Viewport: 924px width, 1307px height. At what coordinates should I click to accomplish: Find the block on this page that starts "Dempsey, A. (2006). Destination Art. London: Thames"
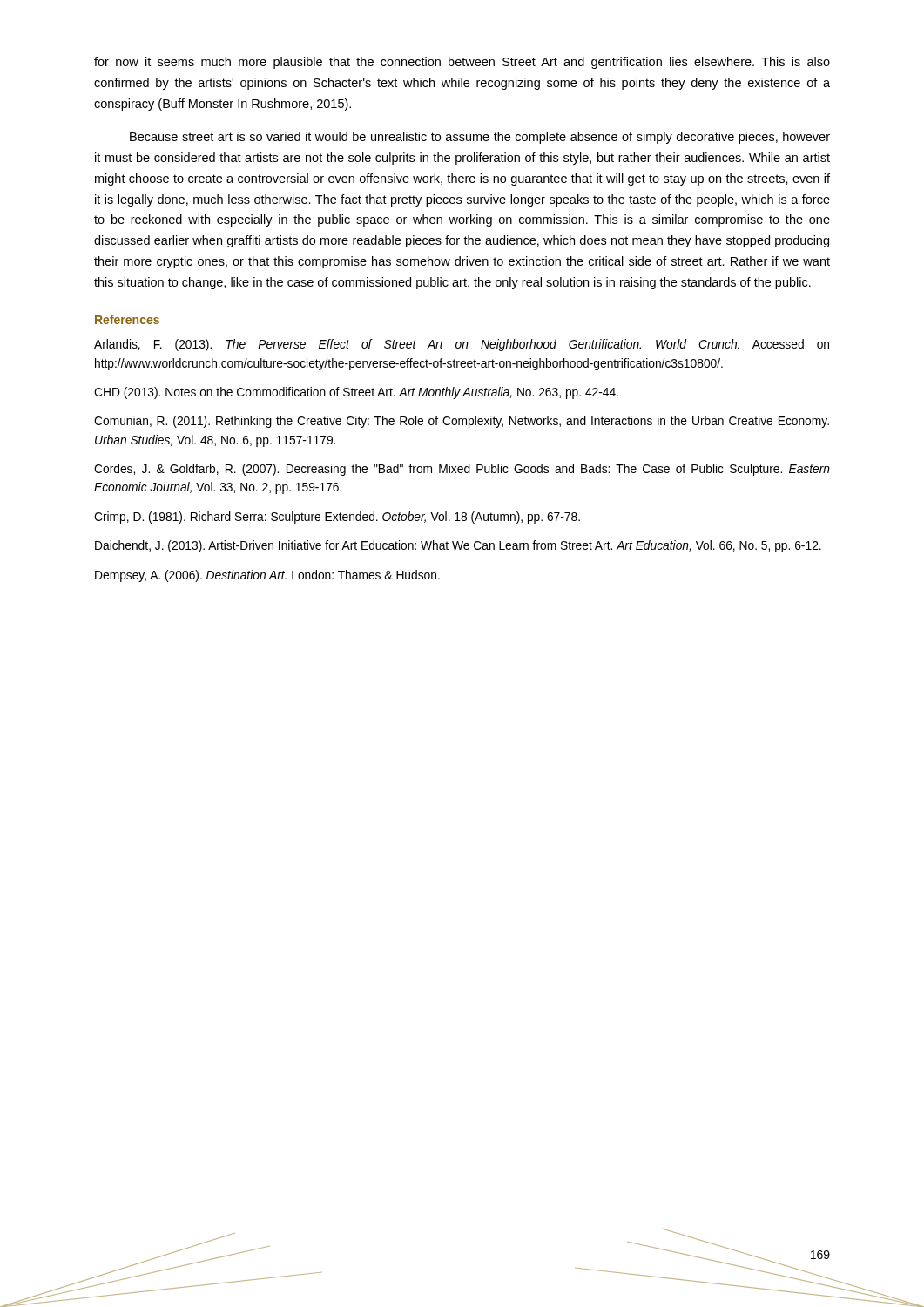tap(267, 575)
